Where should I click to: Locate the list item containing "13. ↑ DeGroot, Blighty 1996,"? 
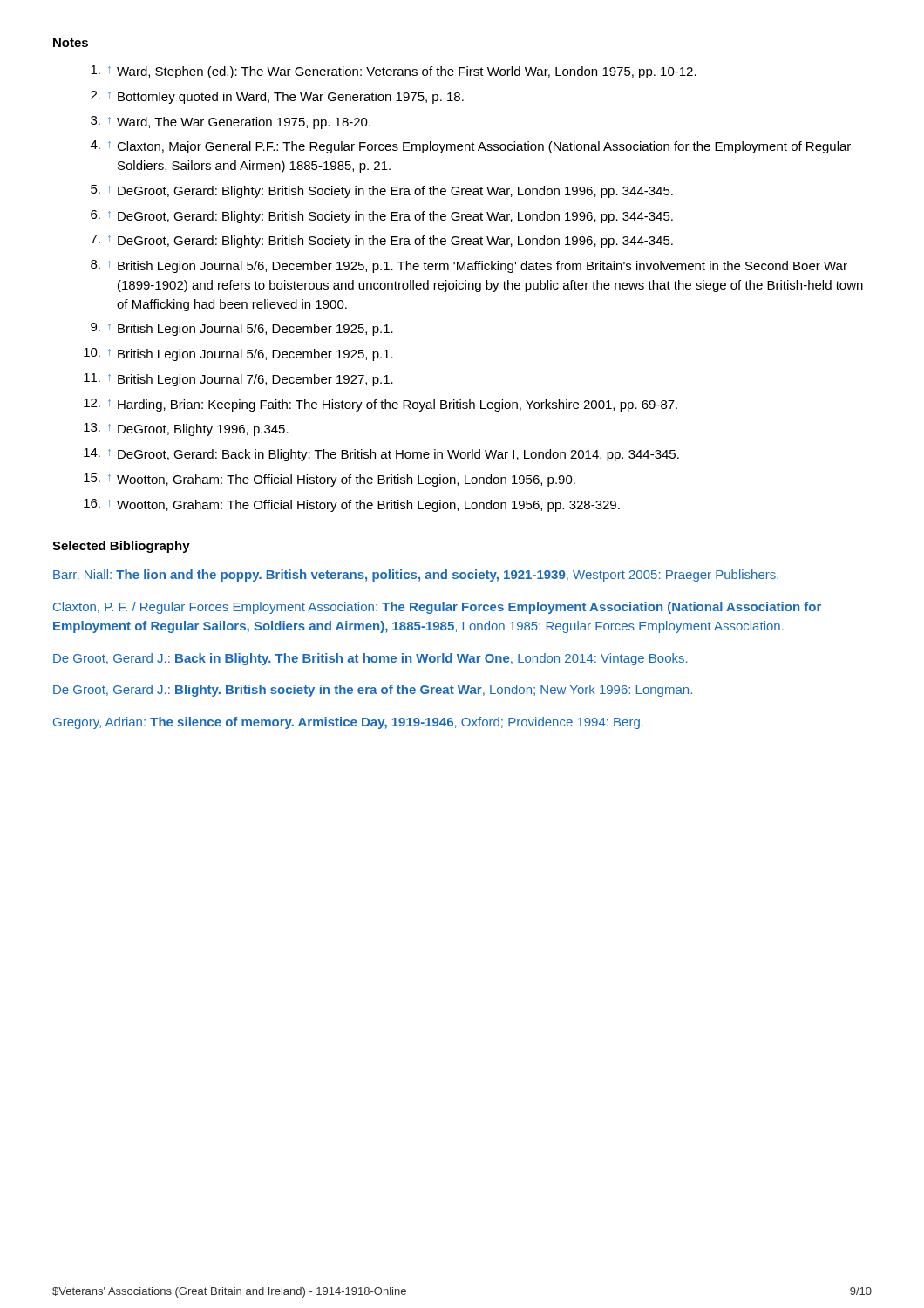point(179,429)
